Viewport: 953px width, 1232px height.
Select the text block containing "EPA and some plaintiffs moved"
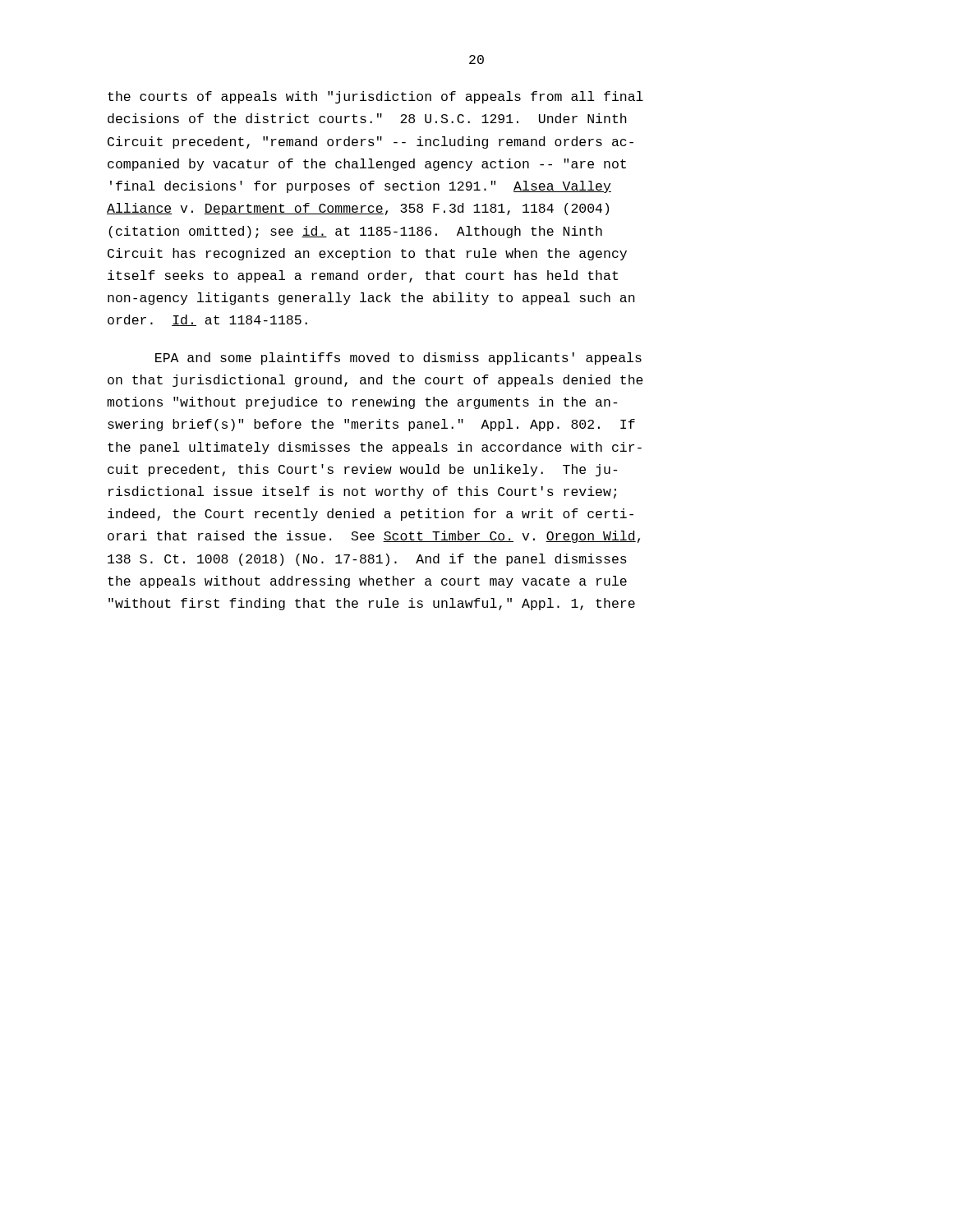[x=375, y=481]
